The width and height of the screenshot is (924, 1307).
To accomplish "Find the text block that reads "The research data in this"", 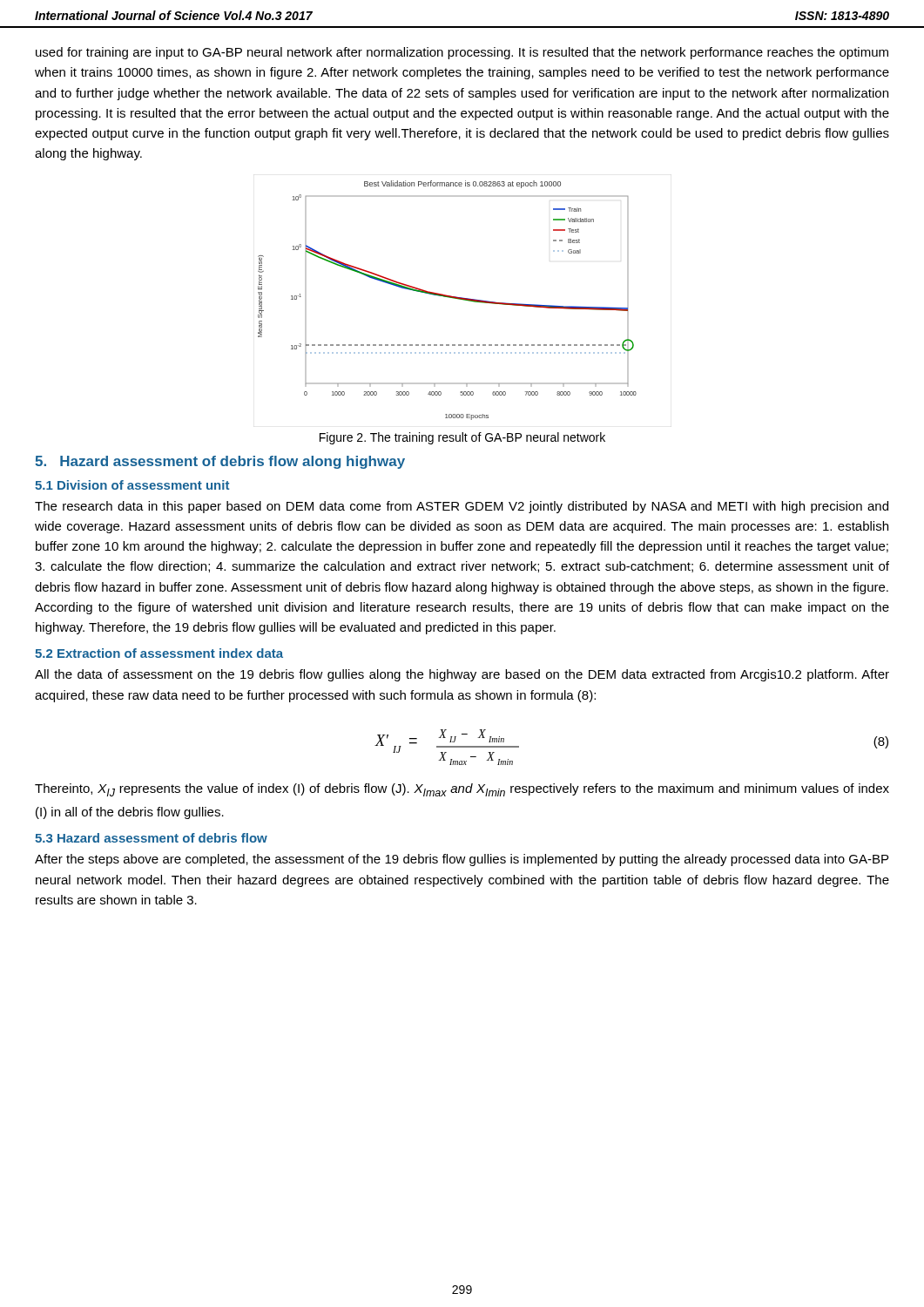I will click(462, 566).
